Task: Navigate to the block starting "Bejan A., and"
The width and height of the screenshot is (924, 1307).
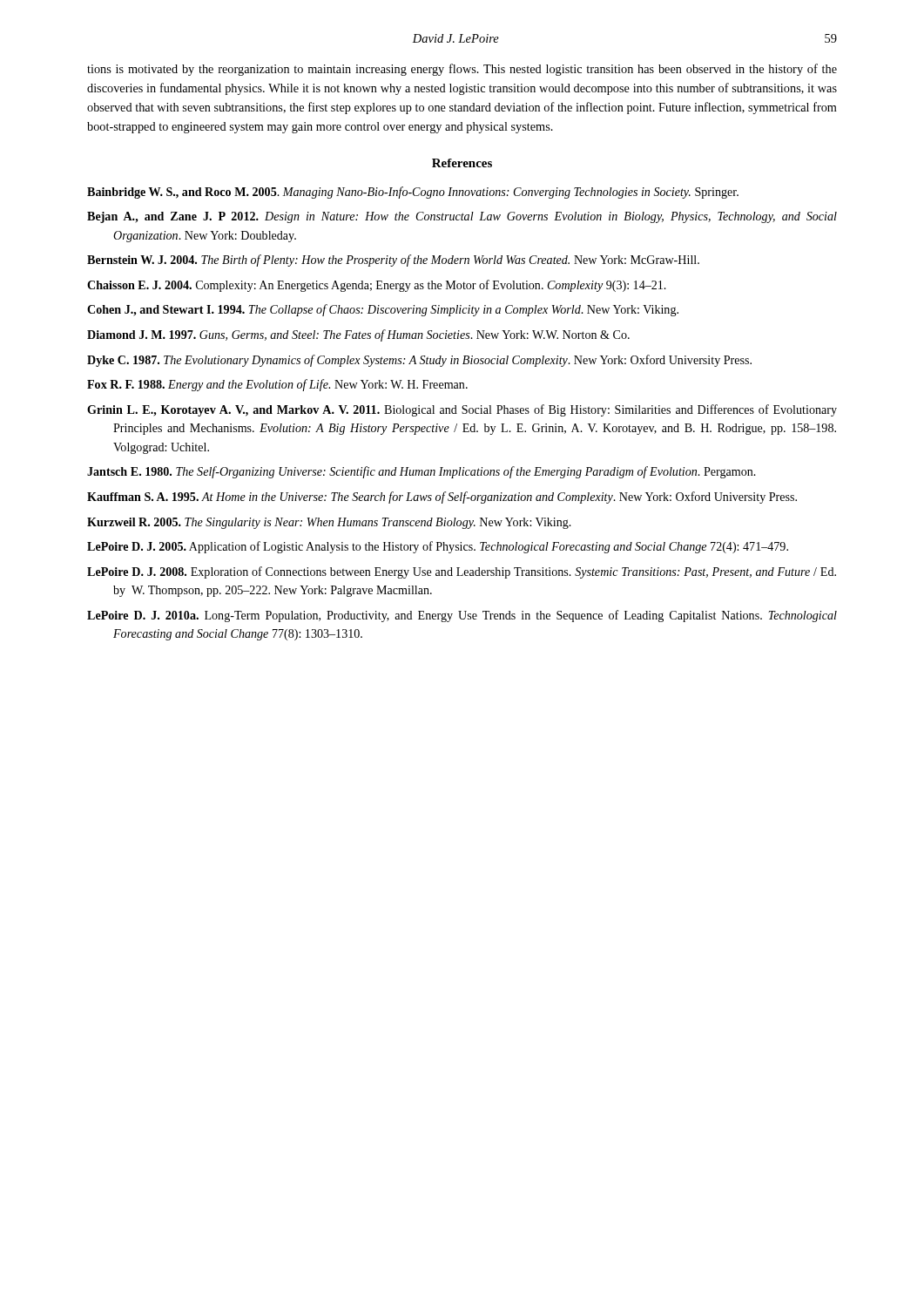Action: (x=462, y=226)
